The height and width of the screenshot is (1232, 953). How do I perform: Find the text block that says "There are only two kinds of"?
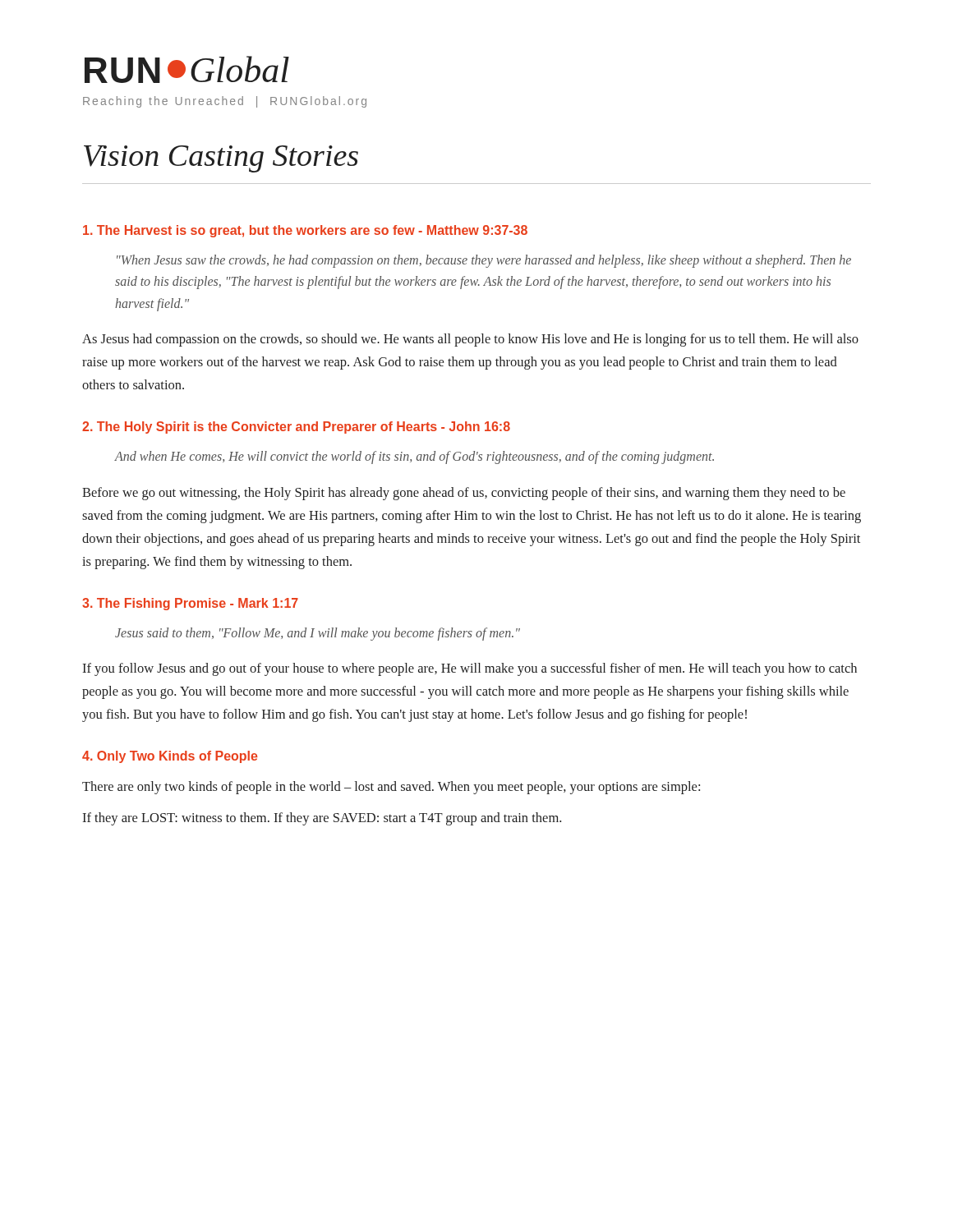392,787
